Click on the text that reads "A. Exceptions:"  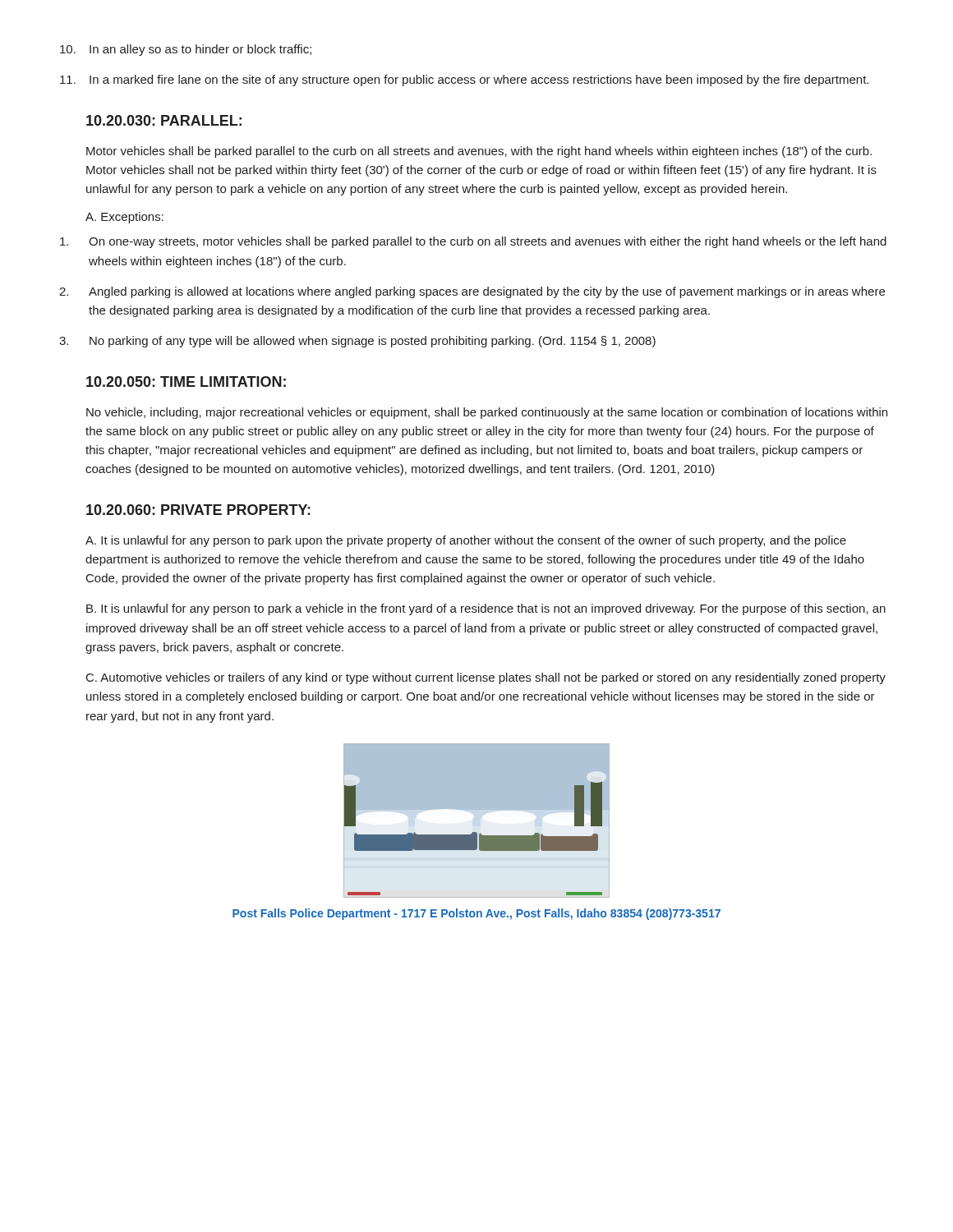tap(125, 217)
